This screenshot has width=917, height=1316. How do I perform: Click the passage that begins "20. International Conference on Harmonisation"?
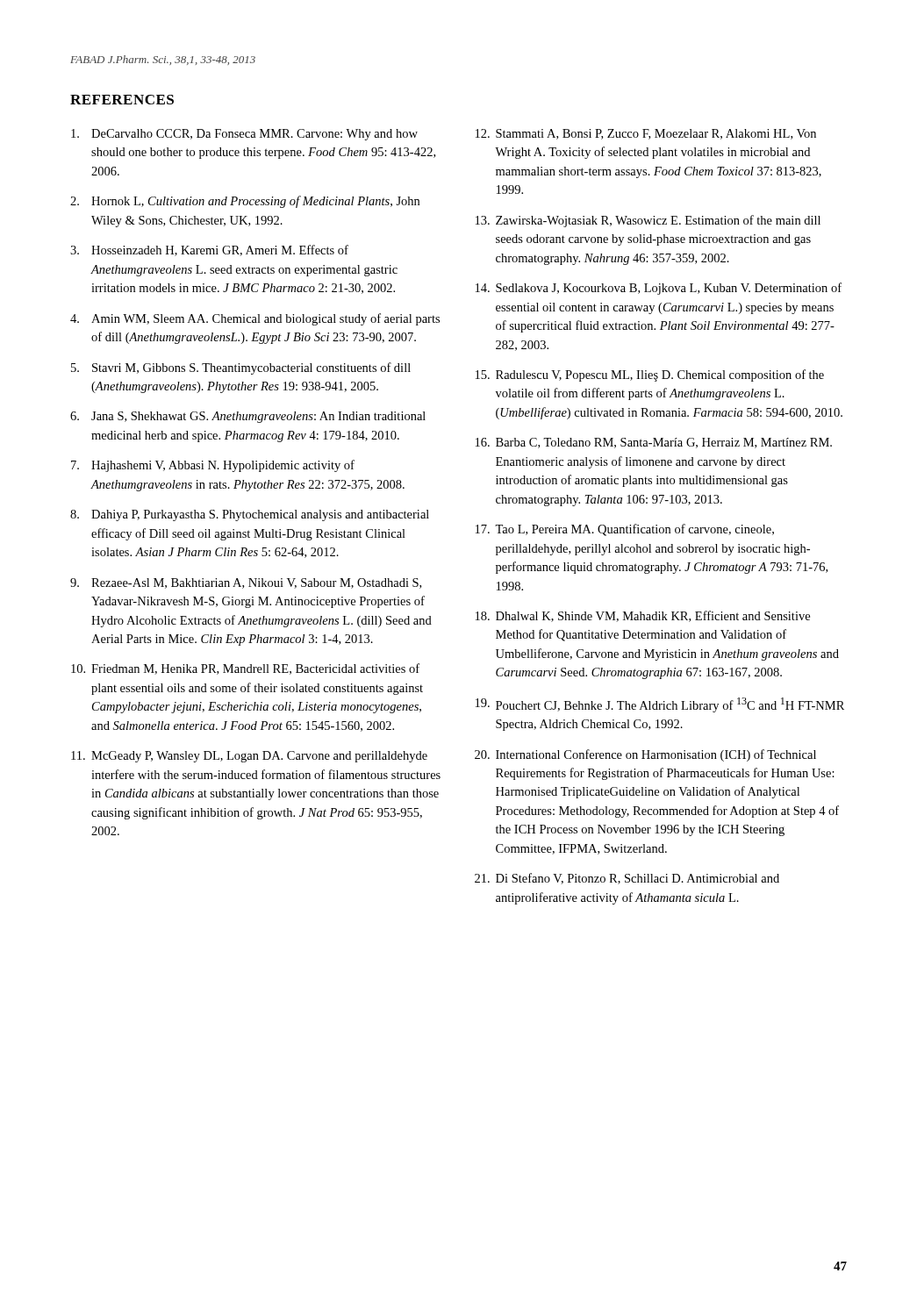point(661,802)
